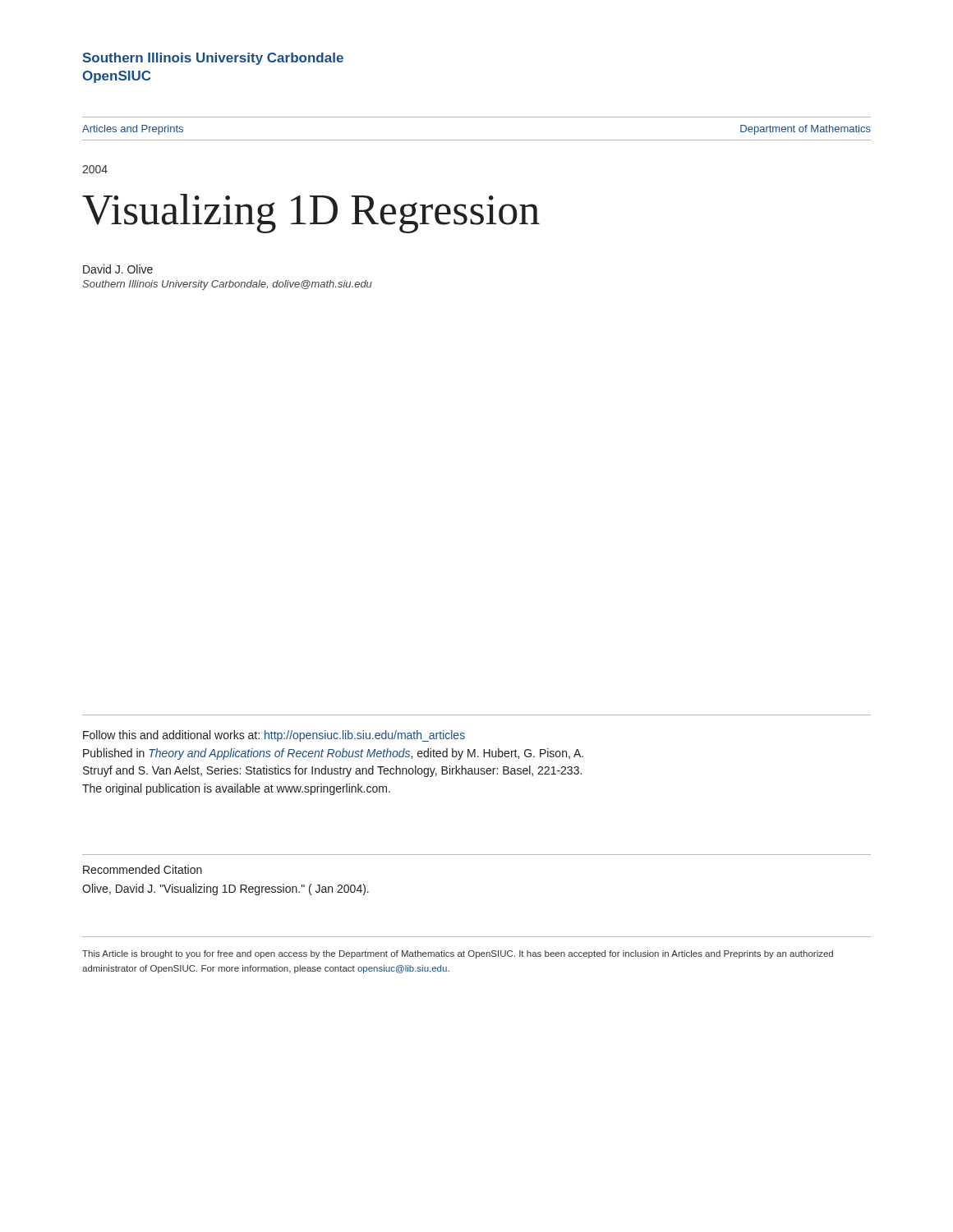This screenshot has width=953, height=1232.
Task: Select the passage starting "Southern Illinois University CarbondaleOpenSIUC"
Action: [288, 67]
